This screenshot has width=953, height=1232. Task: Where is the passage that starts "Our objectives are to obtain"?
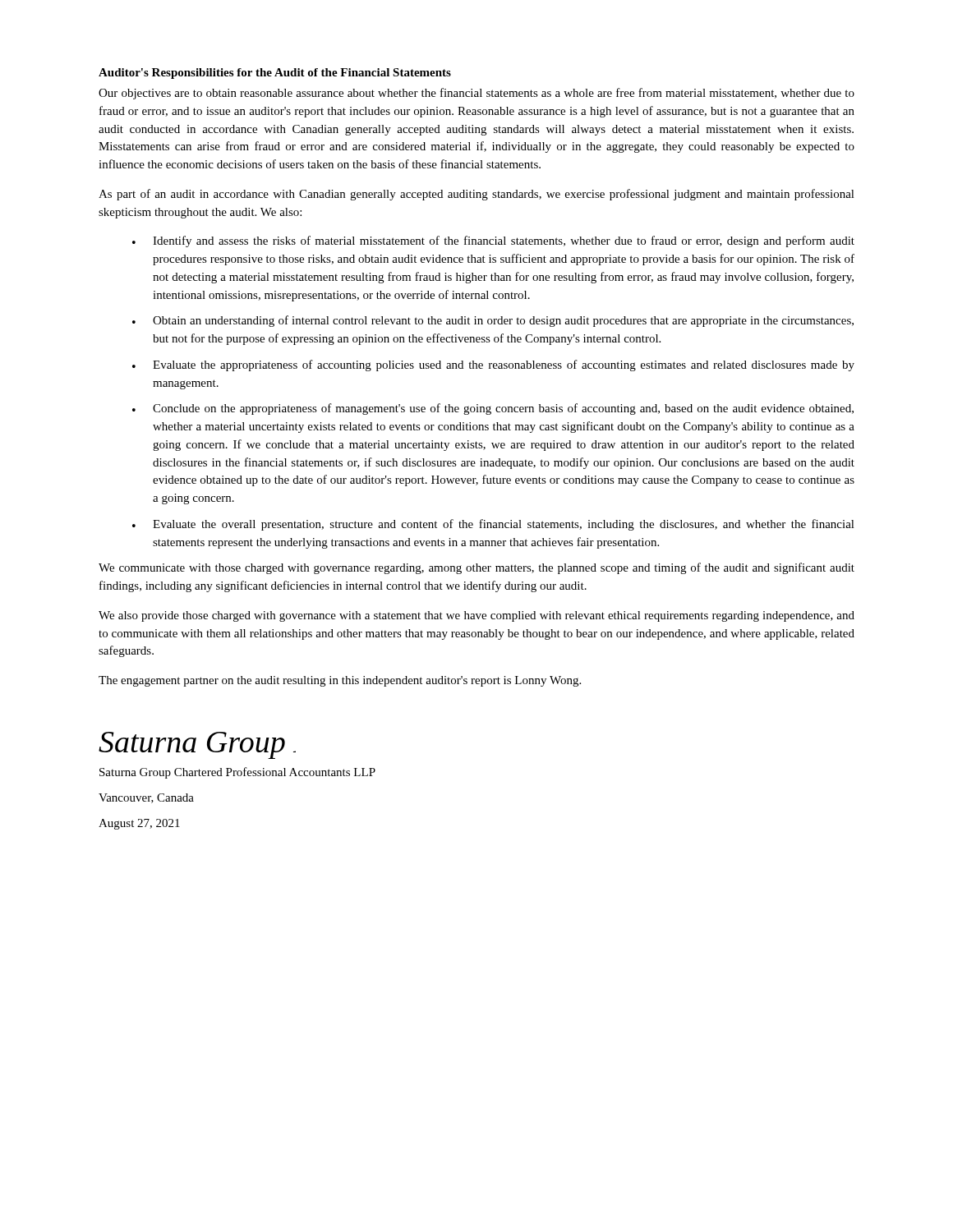(x=476, y=129)
